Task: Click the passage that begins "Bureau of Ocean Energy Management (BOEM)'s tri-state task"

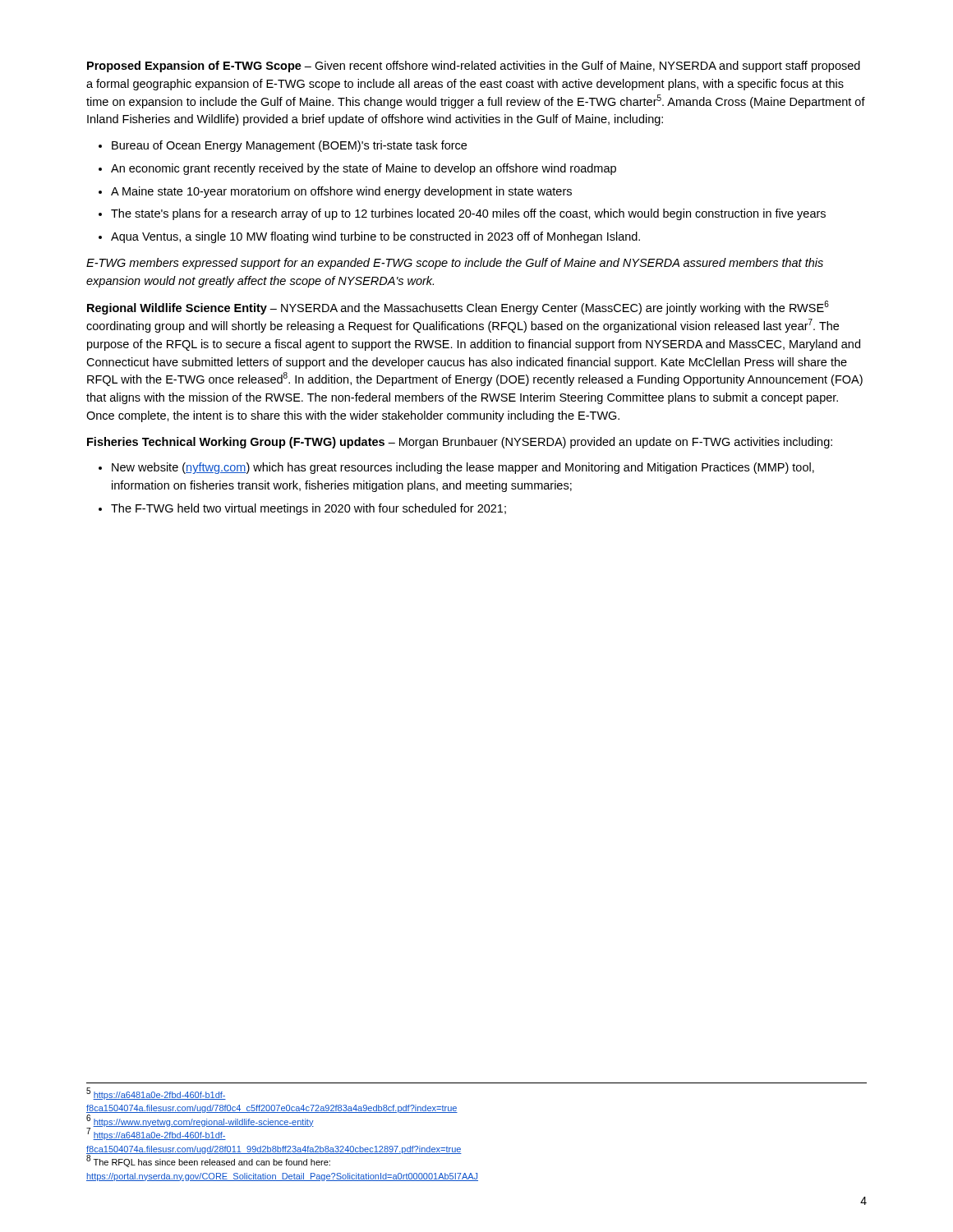Action: pos(289,145)
